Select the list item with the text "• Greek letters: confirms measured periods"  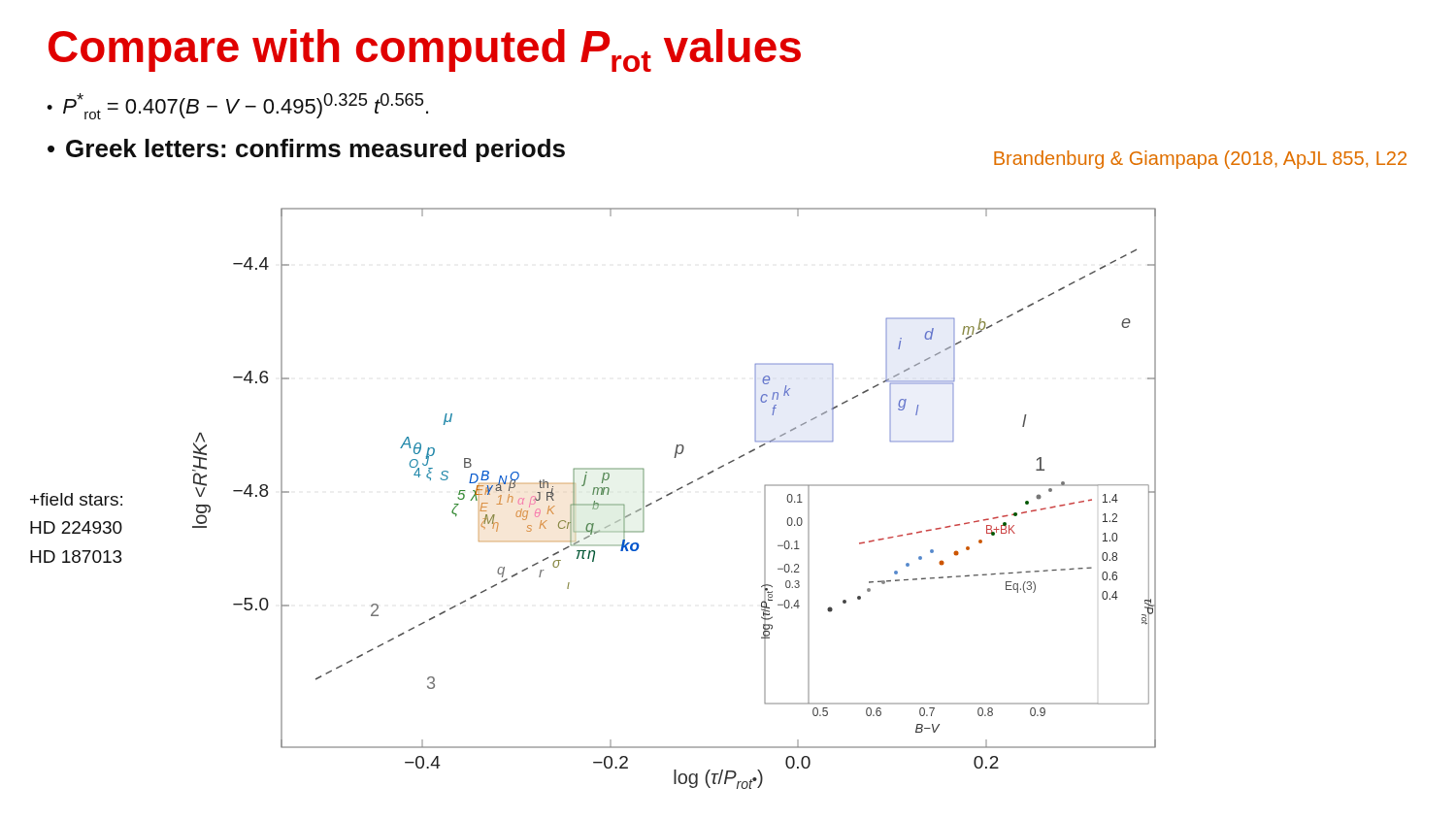(306, 149)
